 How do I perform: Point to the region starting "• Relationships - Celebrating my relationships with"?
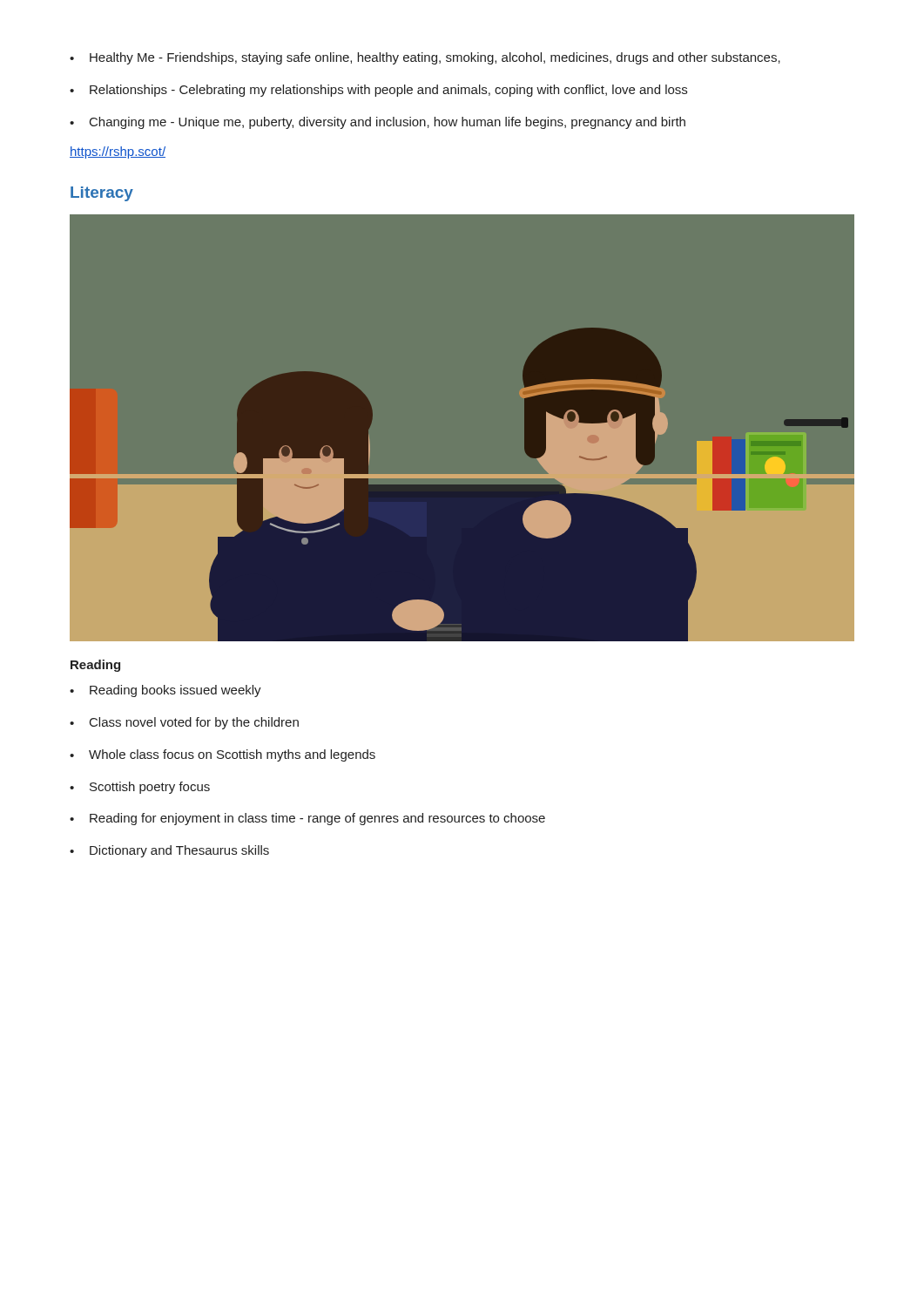[462, 90]
